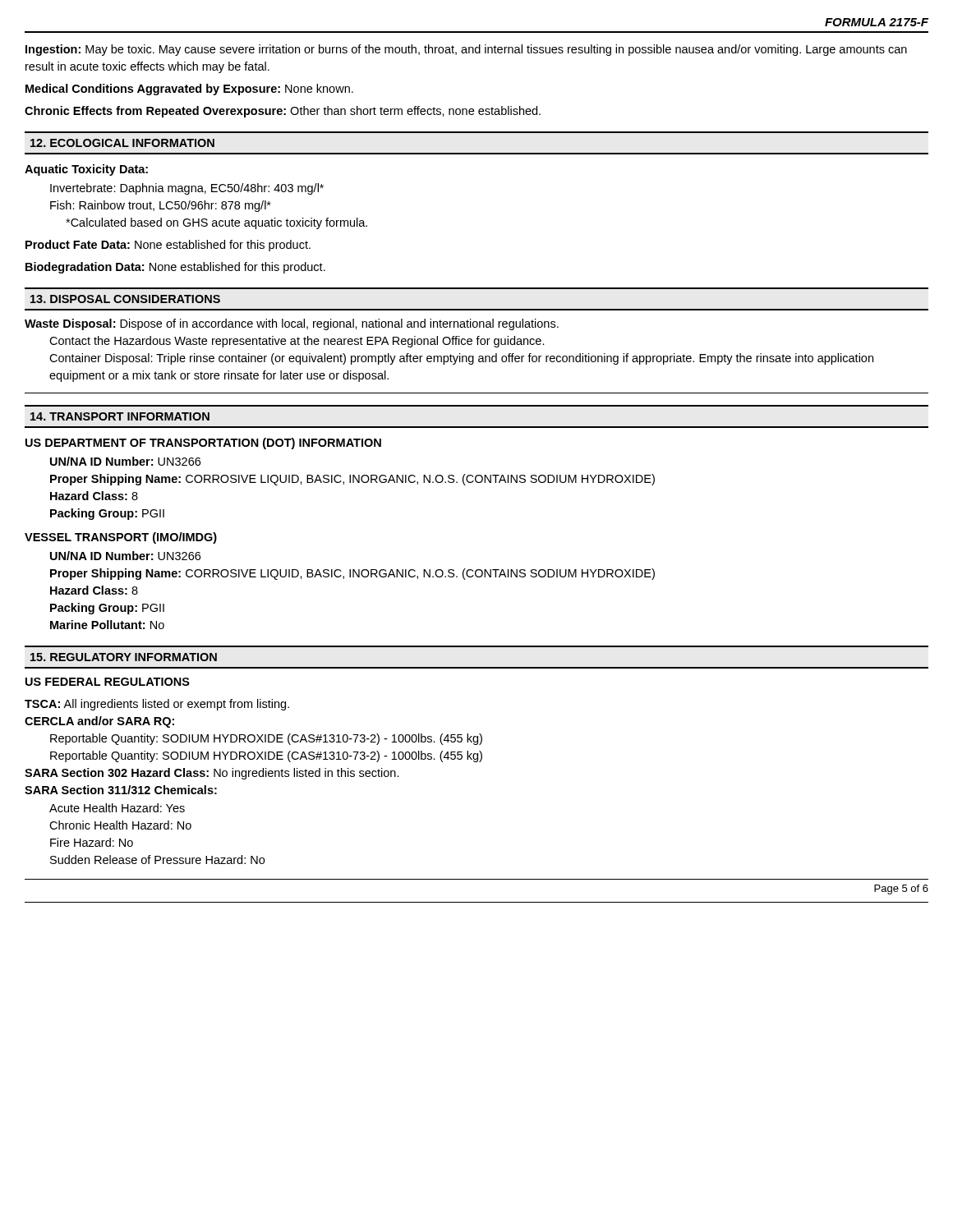The width and height of the screenshot is (953, 1232).
Task: Locate the text "US FEDERAL REGULATIONS"
Action: [107, 682]
